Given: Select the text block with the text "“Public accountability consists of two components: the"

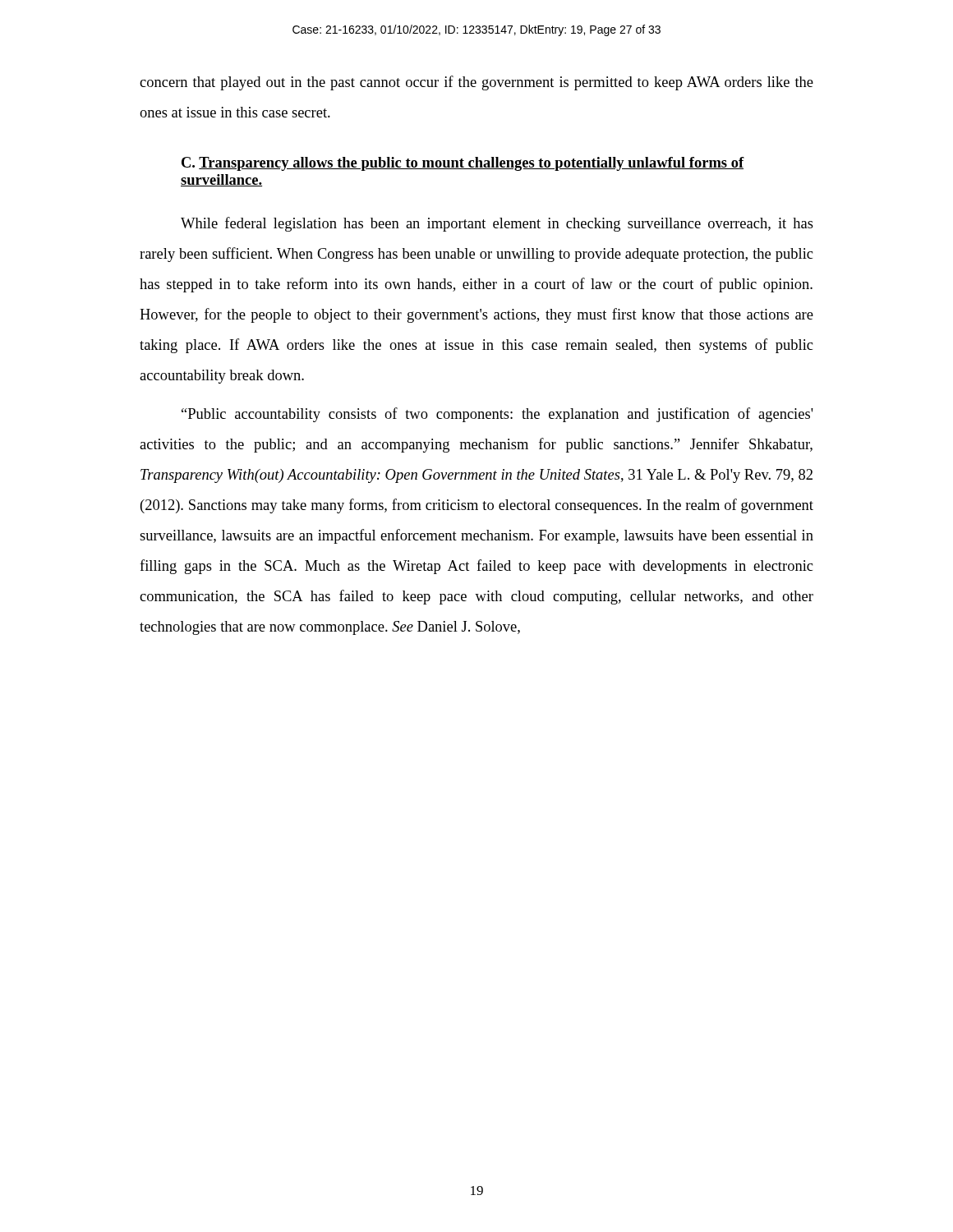Looking at the screenshot, I should (x=476, y=520).
